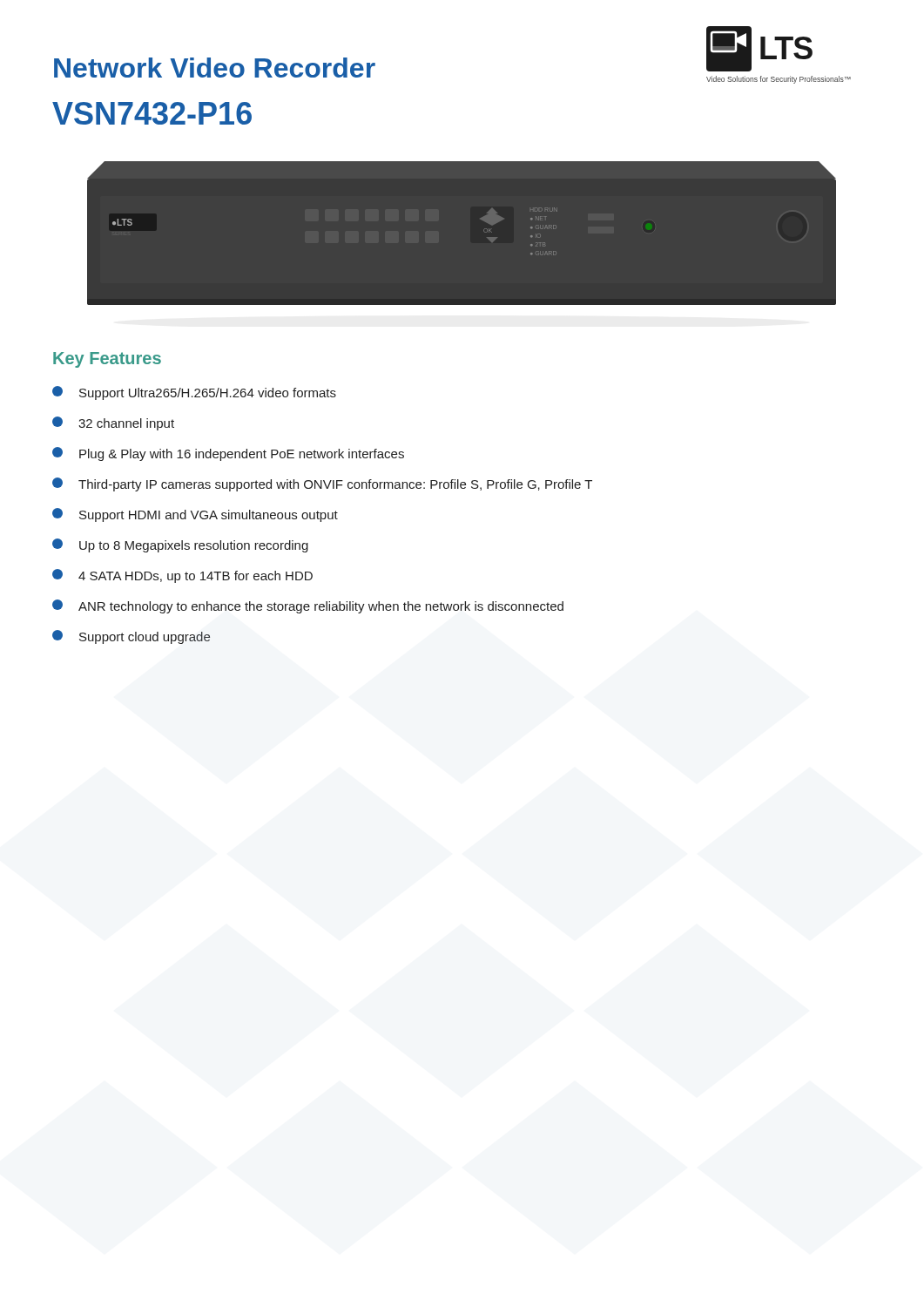Find the block on this page that starts "Third-party IP cameras supported with"

(322, 484)
